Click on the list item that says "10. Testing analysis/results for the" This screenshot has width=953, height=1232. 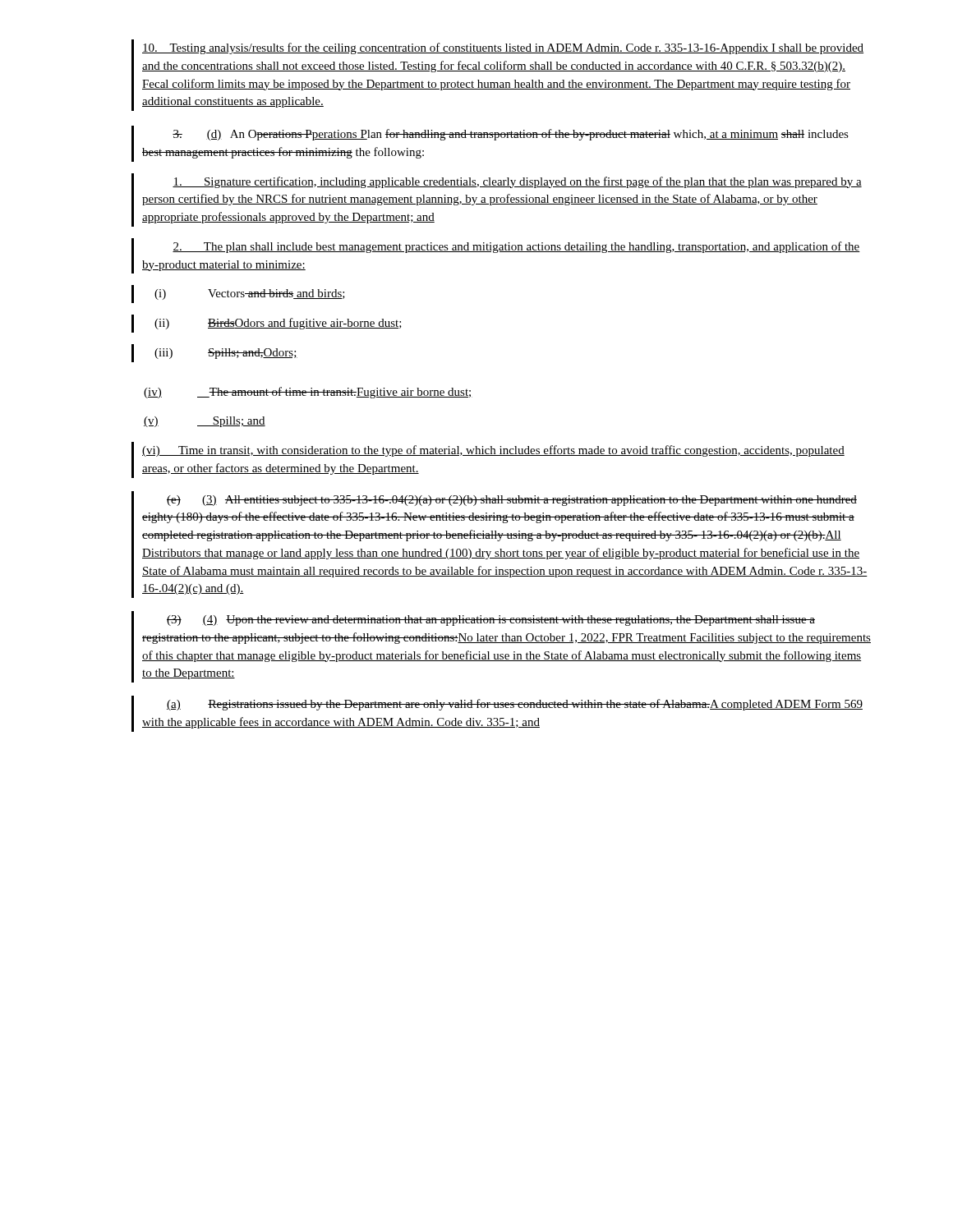pyautogui.click(x=503, y=74)
